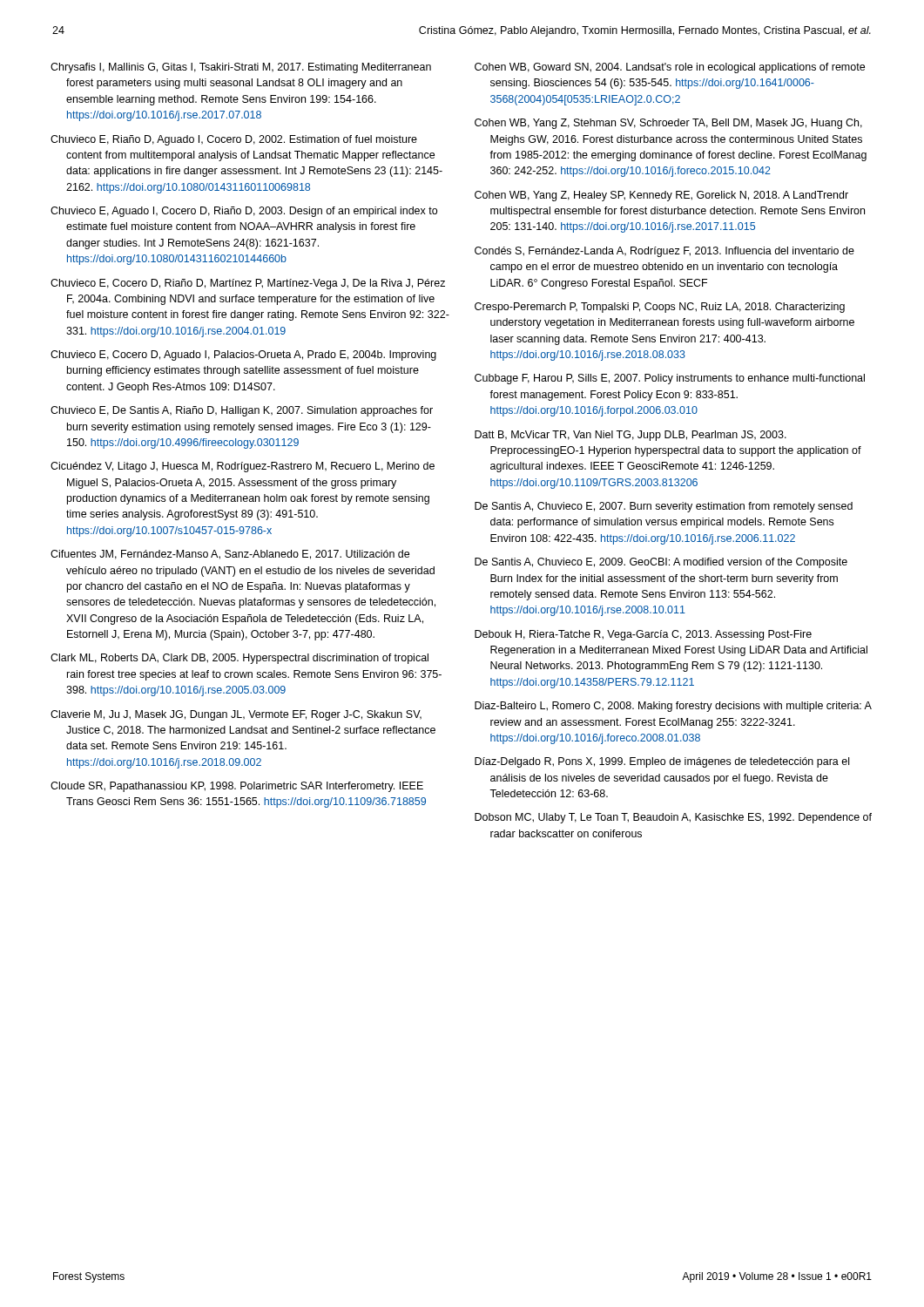
Task: Where is the passage that starts "Cifuentes JM, Fernández-Manso A, Sanz-Ablanedo E,"?
Action: 244,594
